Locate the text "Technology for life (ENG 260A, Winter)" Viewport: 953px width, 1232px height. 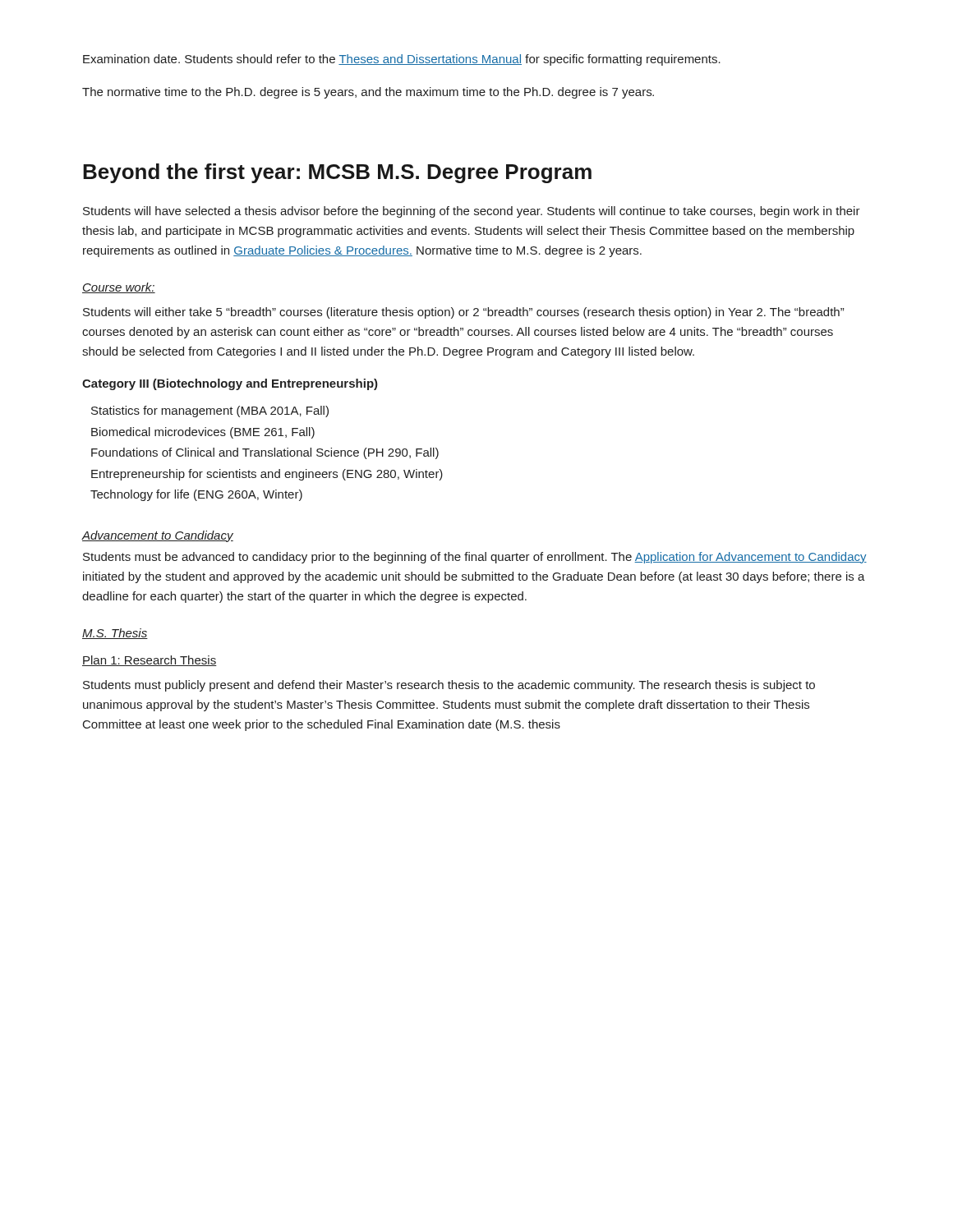tap(197, 494)
